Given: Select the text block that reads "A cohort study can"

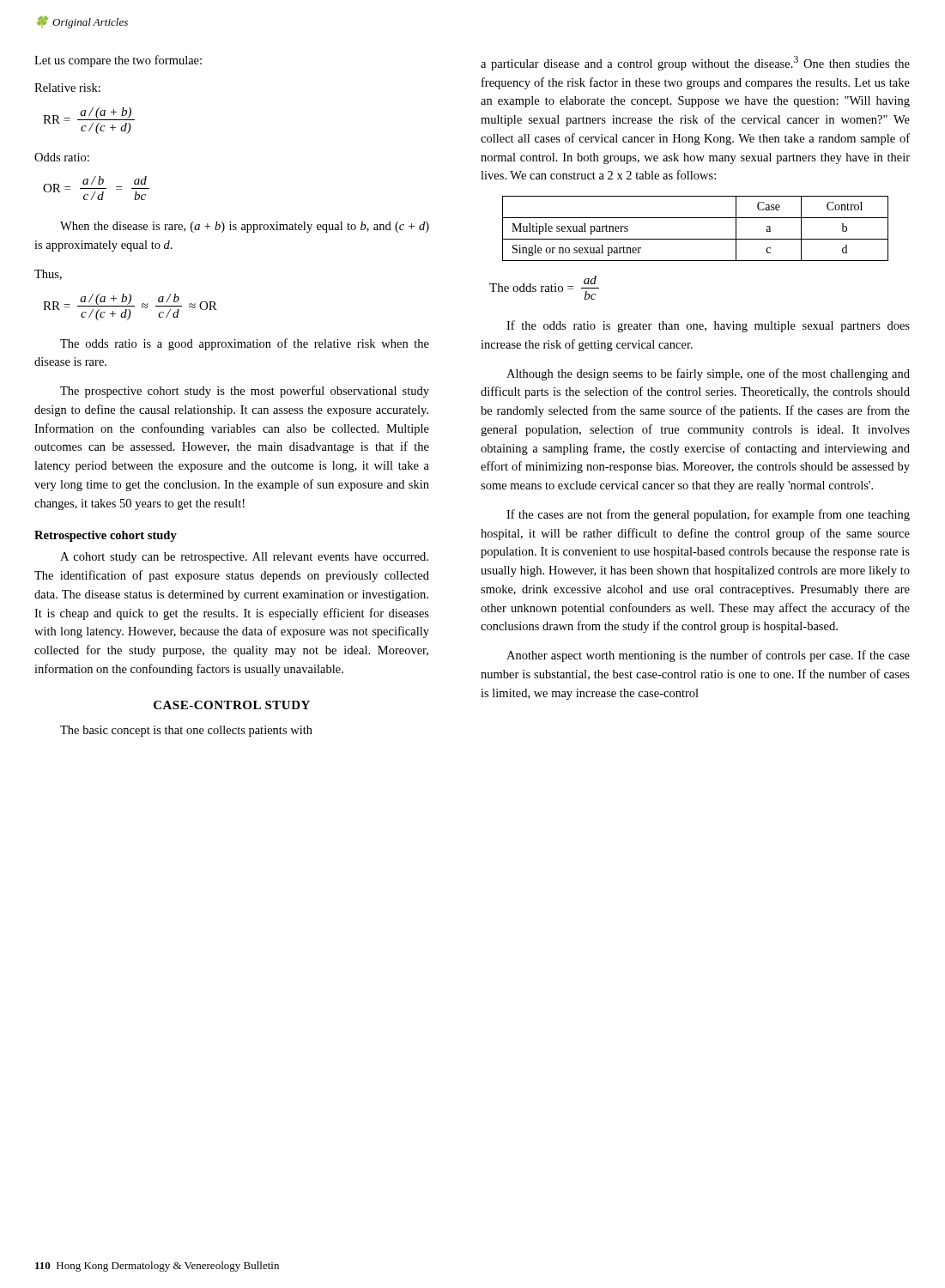Looking at the screenshot, I should click(232, 613).
